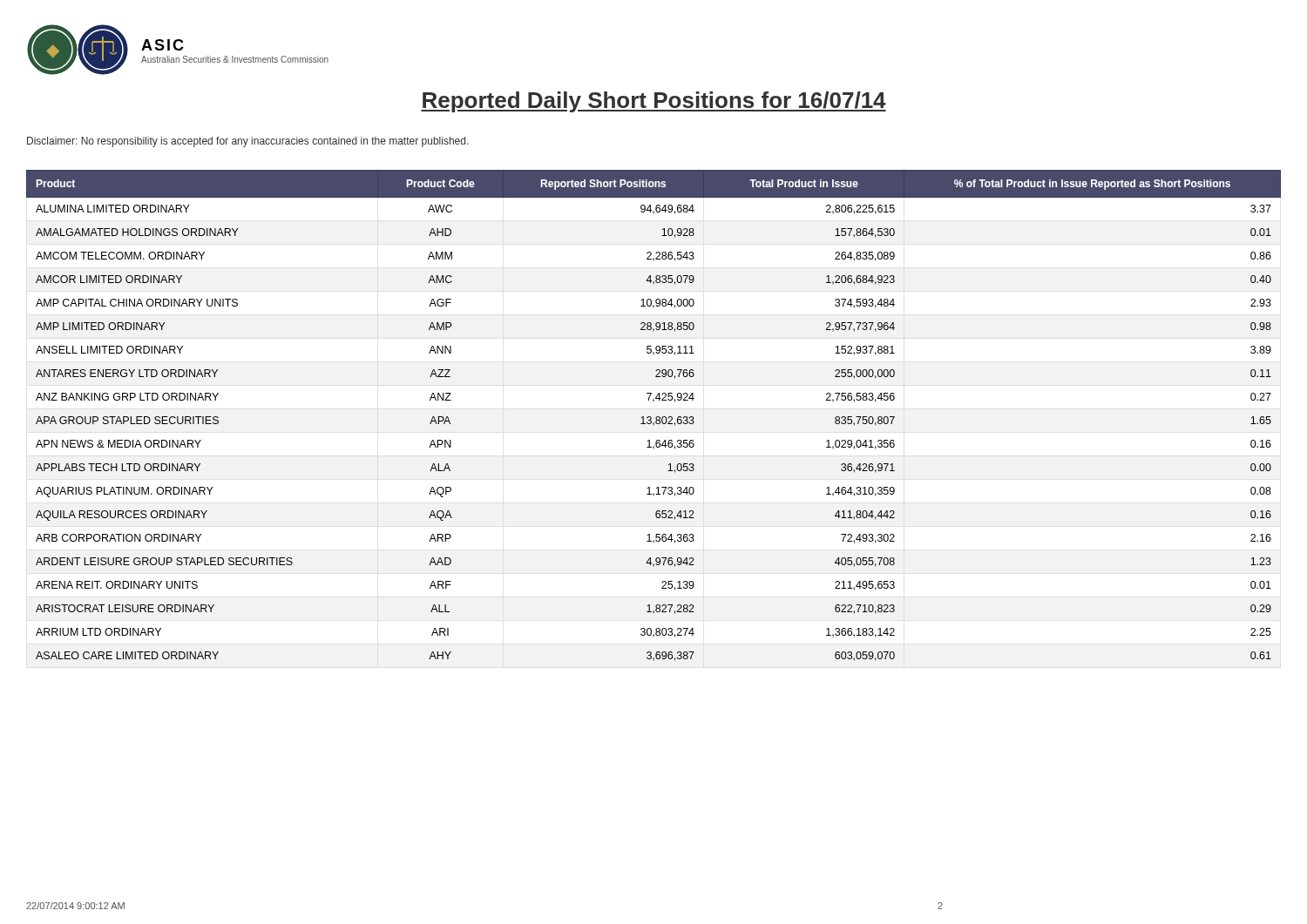Locate the text starting "Reported Daily Short Positions for"
This screenshot has width=1307, height=924.
point(654,101)
